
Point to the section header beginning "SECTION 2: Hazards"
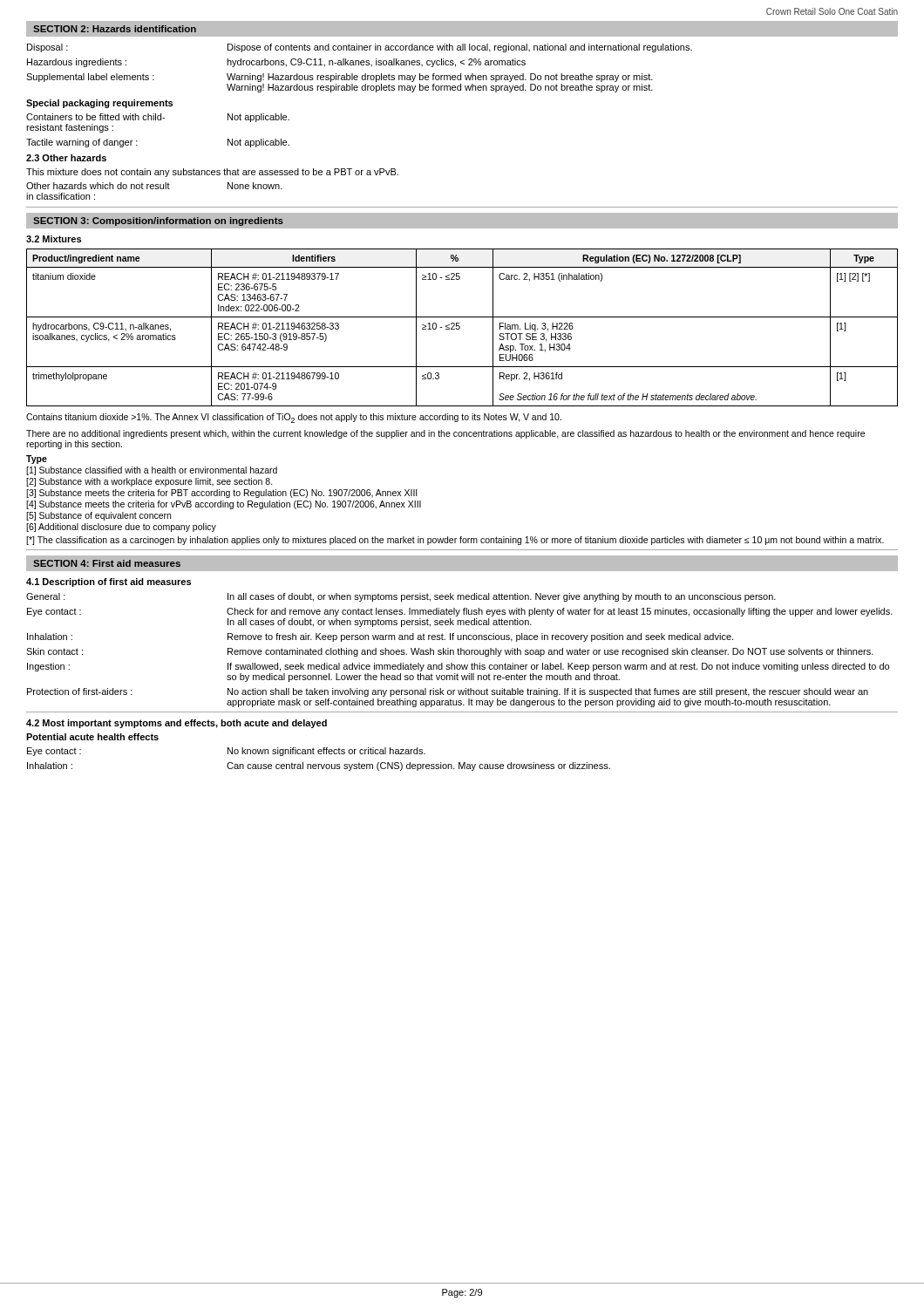(115, 29)
